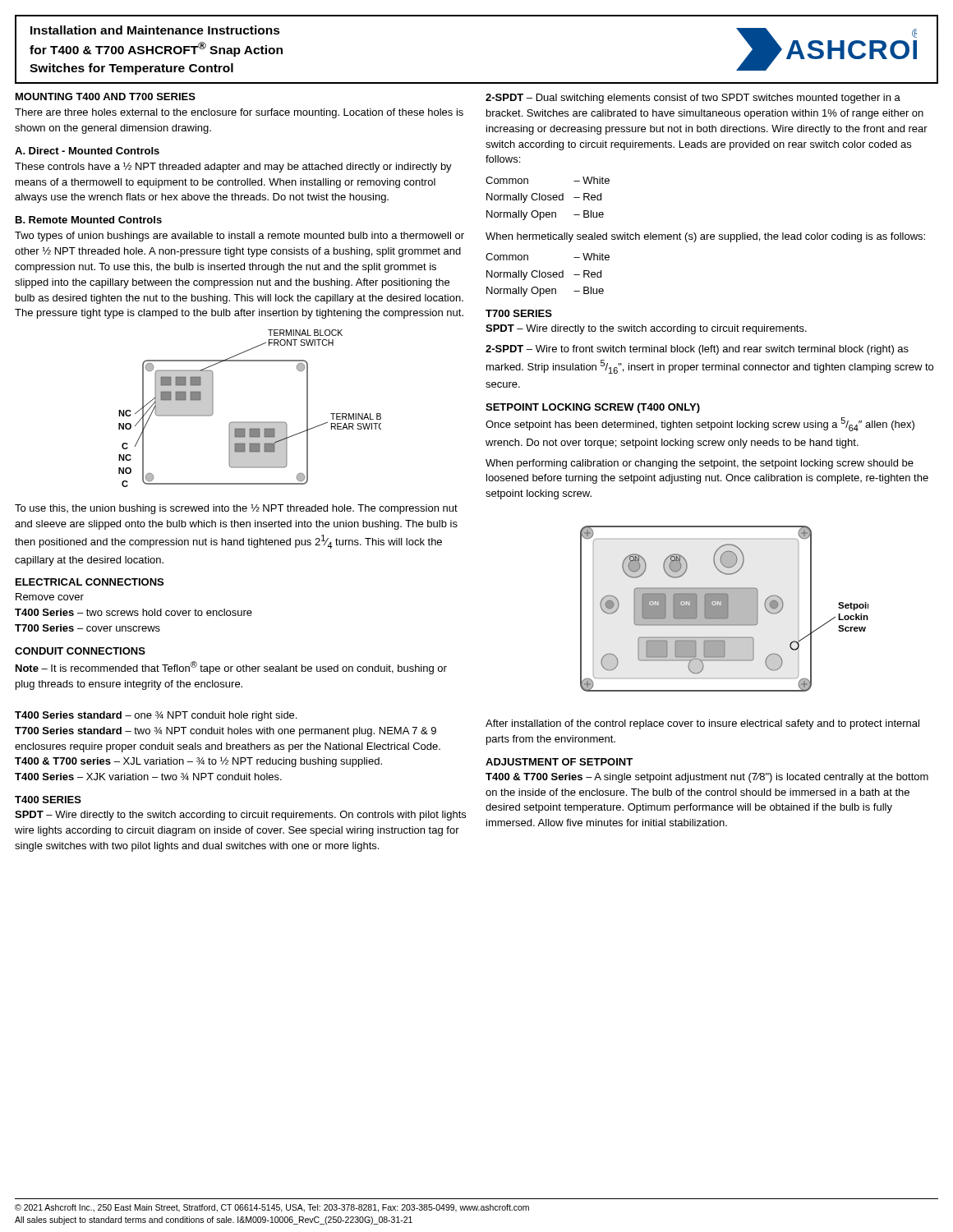Locate the section header that says "A. Direct - Mounted Controls"

[87, 150]
